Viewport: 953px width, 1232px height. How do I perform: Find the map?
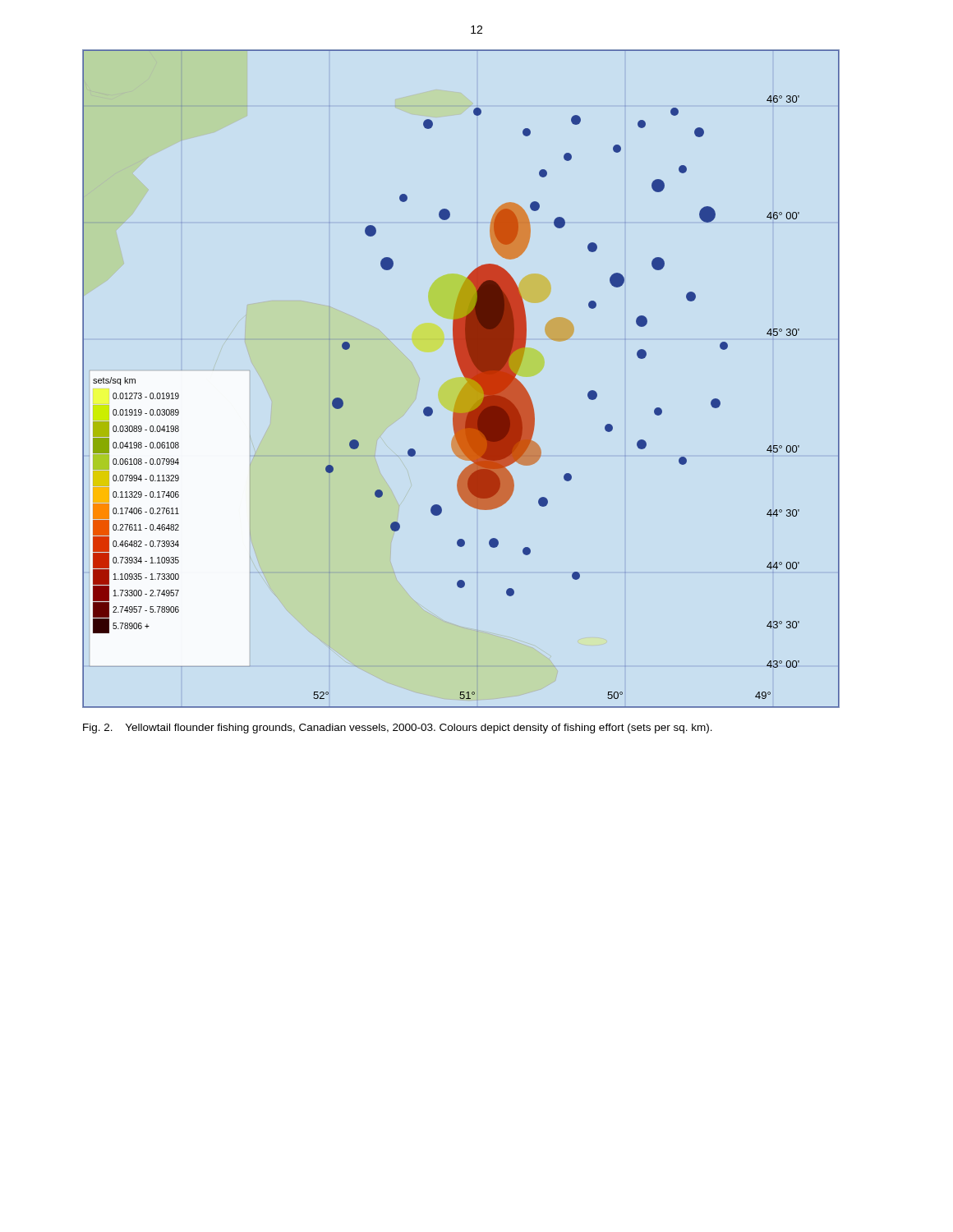click(460, 382)
